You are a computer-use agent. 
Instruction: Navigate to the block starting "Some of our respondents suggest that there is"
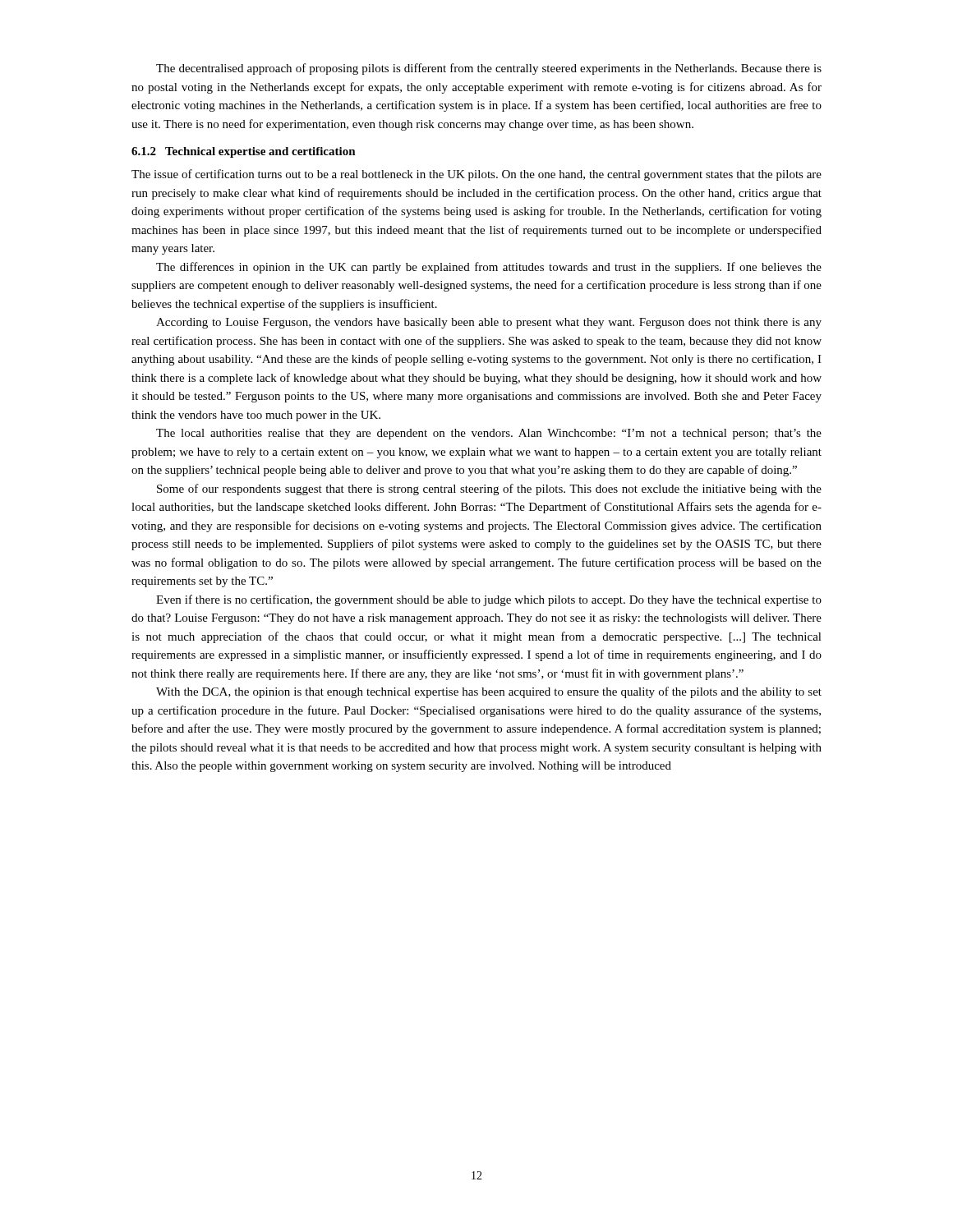[x=476, y=535]
